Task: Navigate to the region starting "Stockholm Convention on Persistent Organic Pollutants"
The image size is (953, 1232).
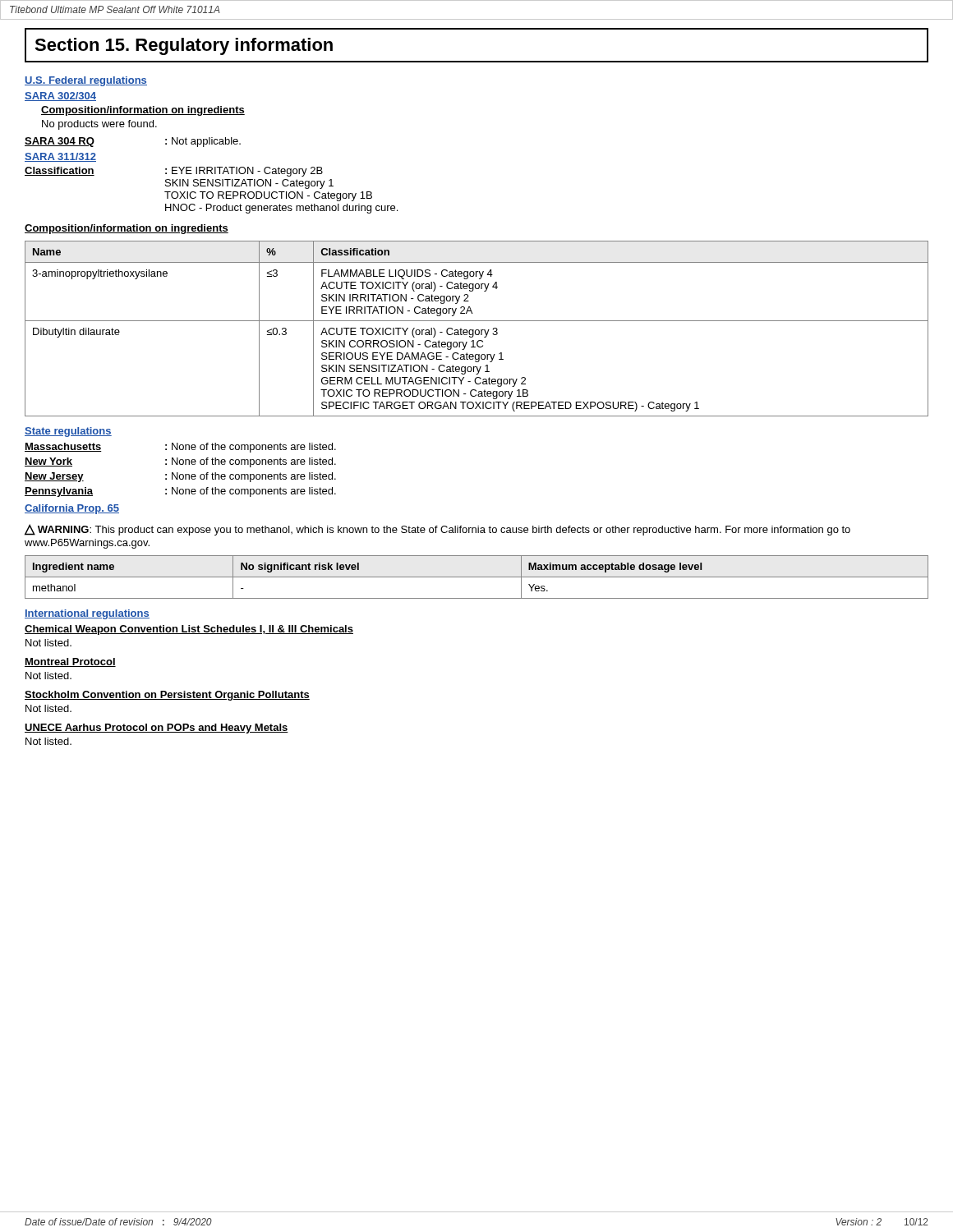Action: coord(167,694)
